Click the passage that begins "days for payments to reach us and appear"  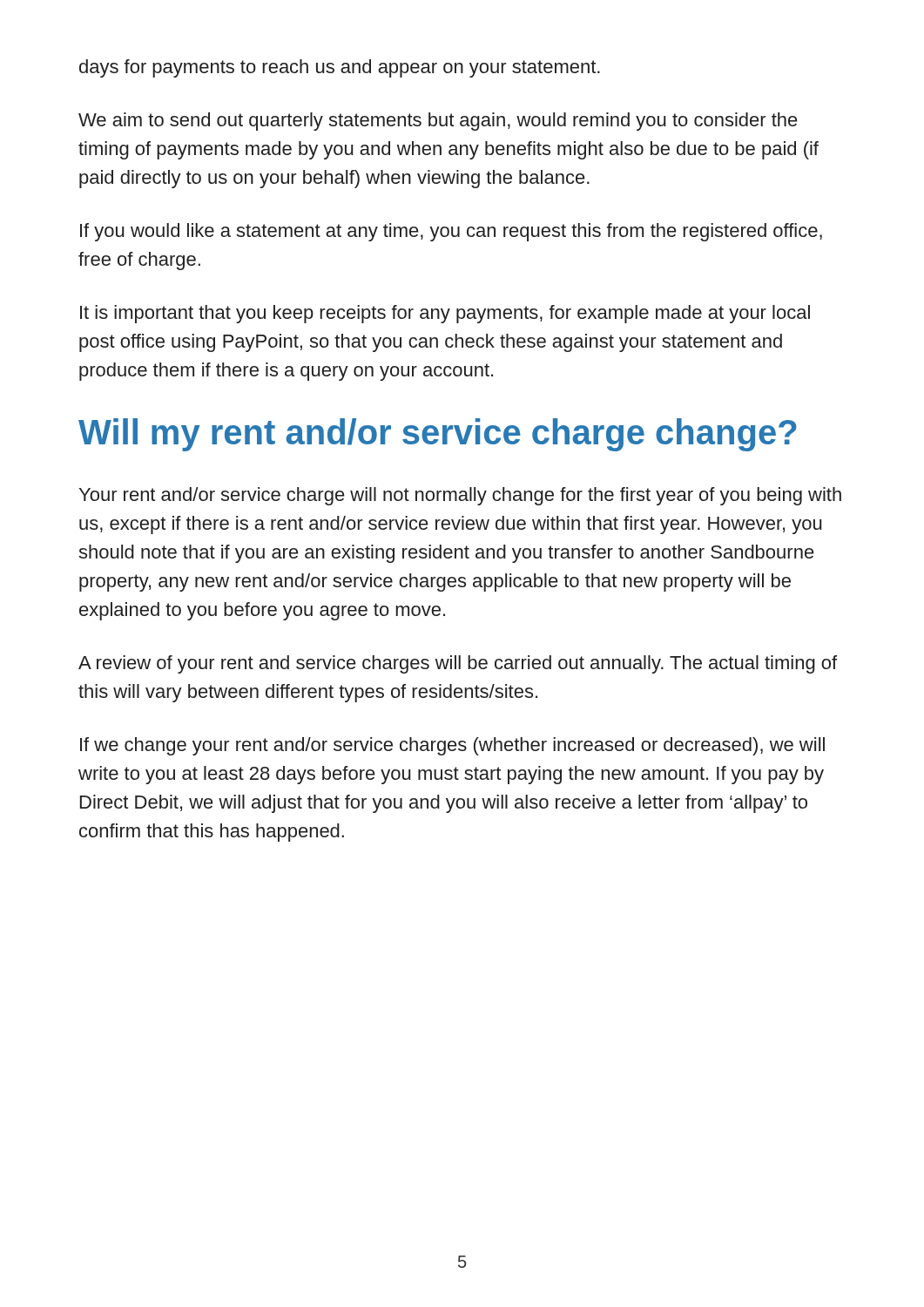(x=340, y=67)
